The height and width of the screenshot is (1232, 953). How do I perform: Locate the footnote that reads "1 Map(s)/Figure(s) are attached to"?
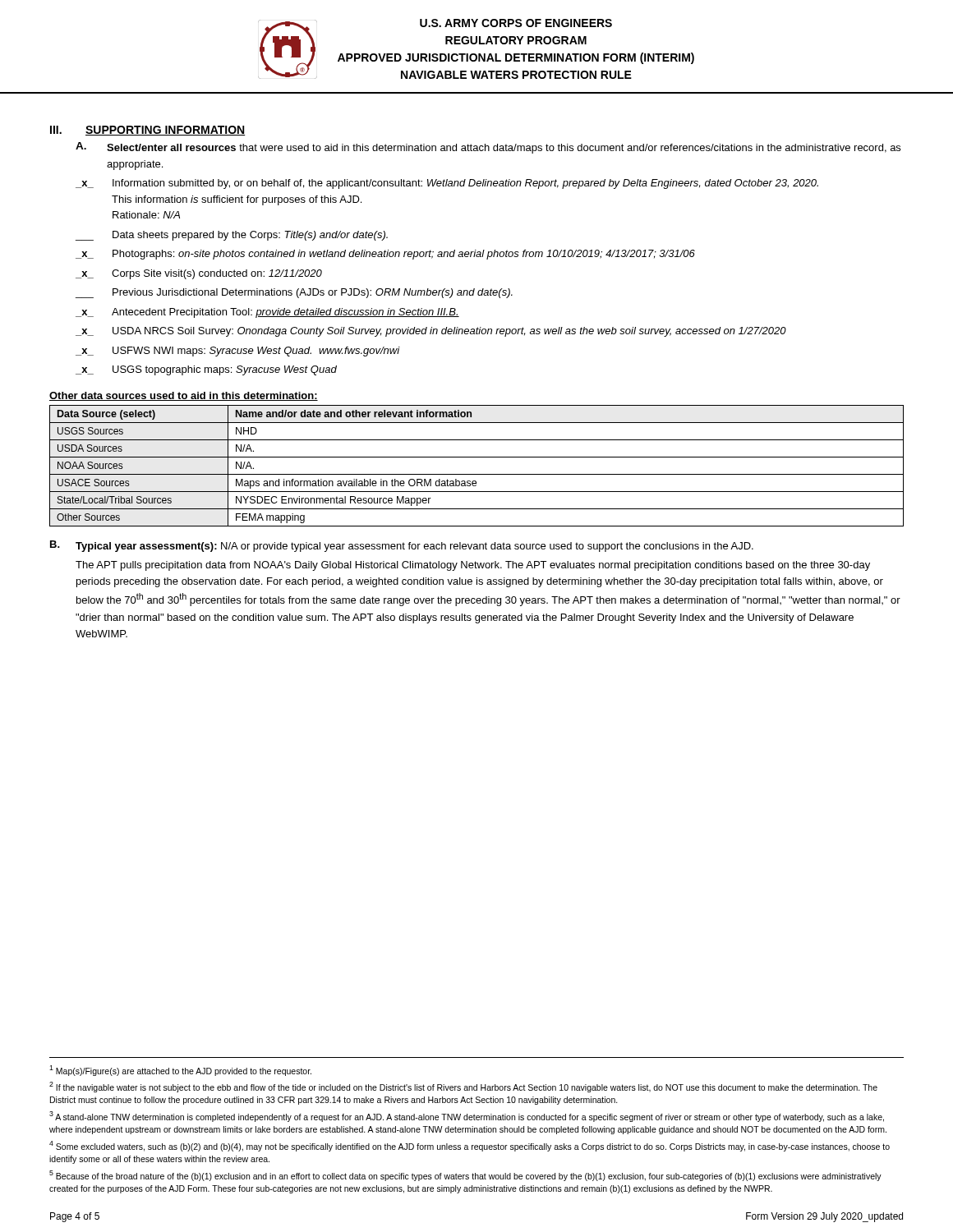coord(181,1069)
